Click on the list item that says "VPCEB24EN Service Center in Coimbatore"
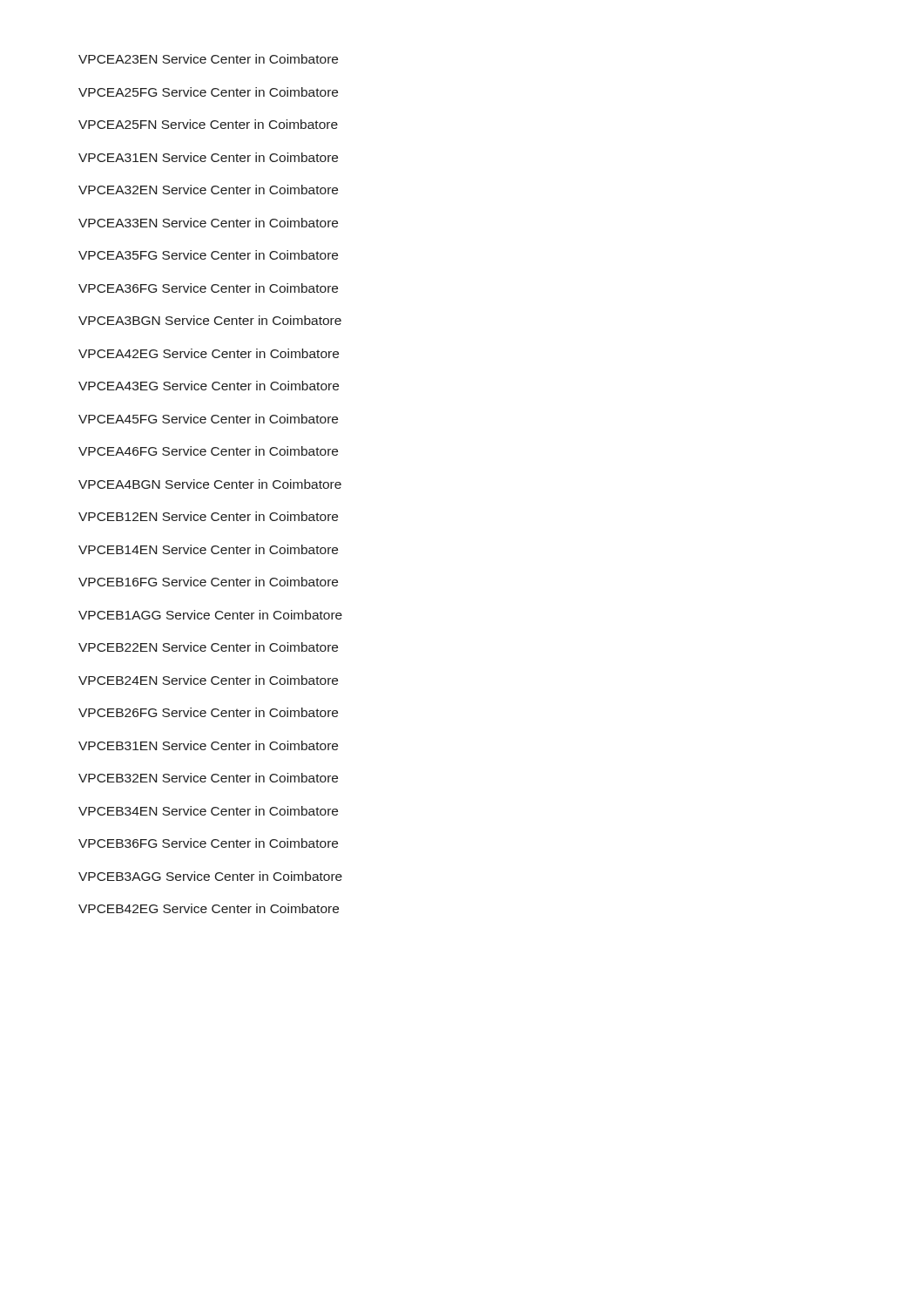 [x=209, y=680]
